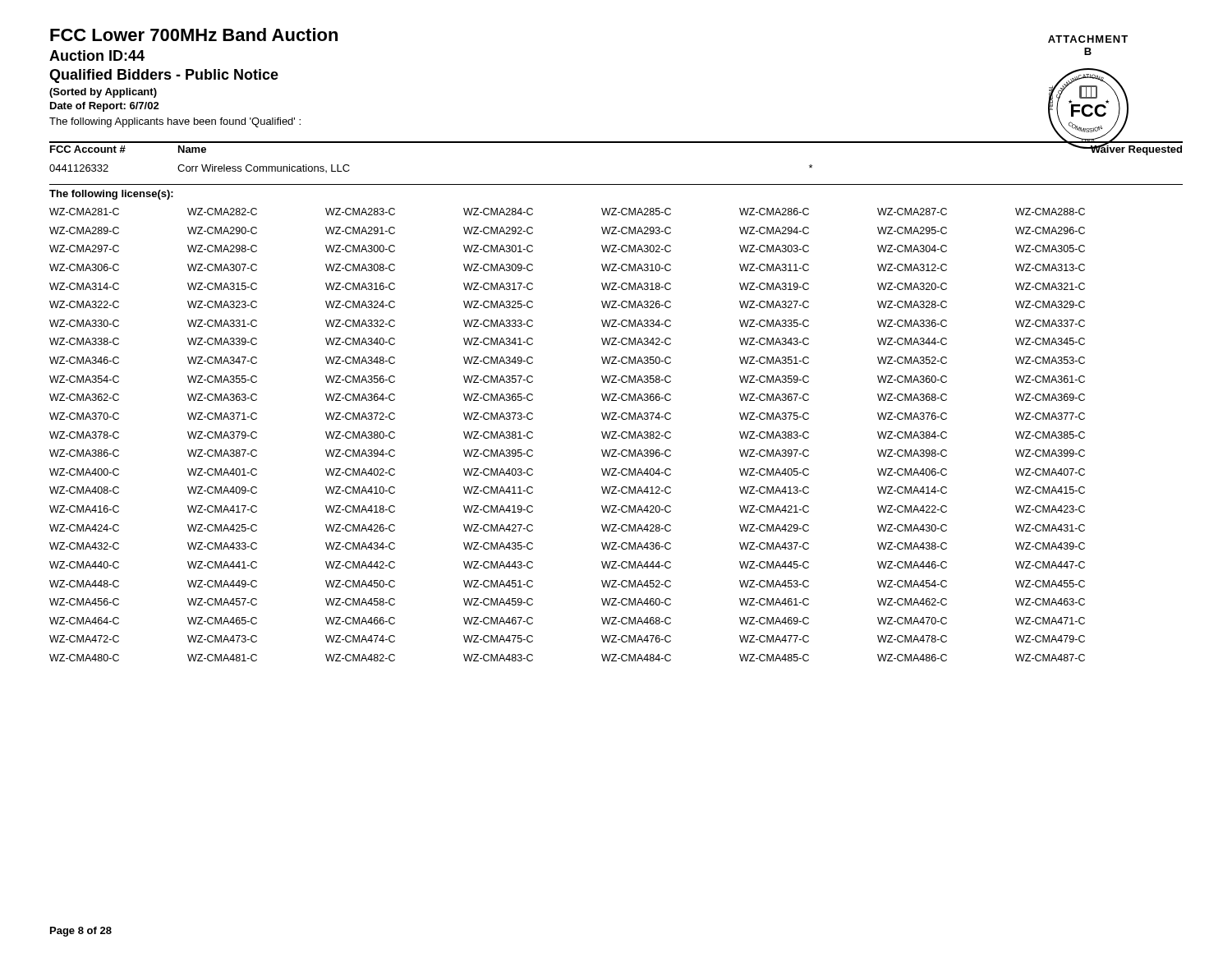Select the passage starting "Qualified Bidders - Public Notice"
The height and width of the screenshot is (953, 1232).
pos(194,75)
